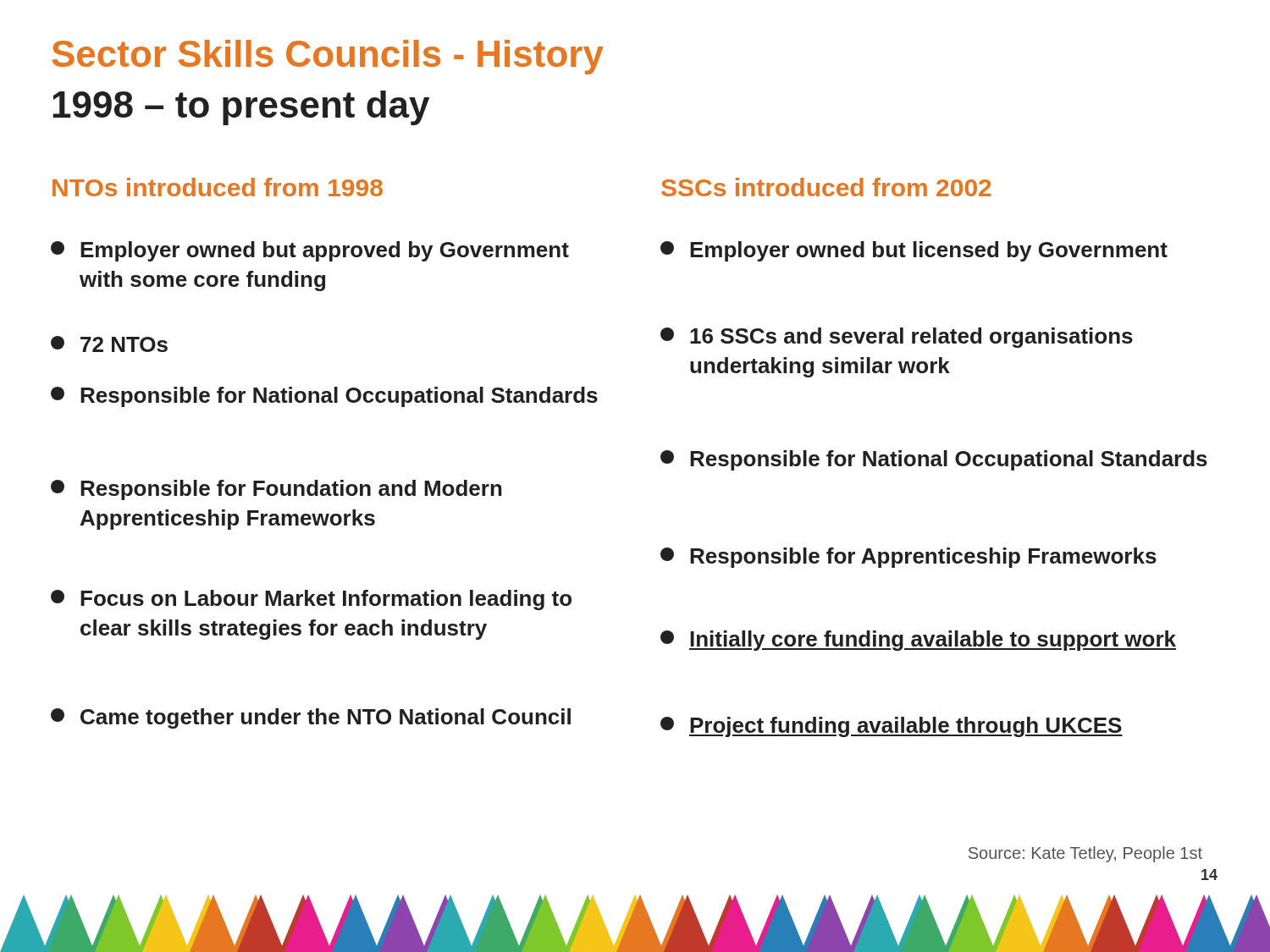Screen dimensions: 952x1270
Task: Click where it says "Employer owned but licensed by Government"
Action: (940, 250)
